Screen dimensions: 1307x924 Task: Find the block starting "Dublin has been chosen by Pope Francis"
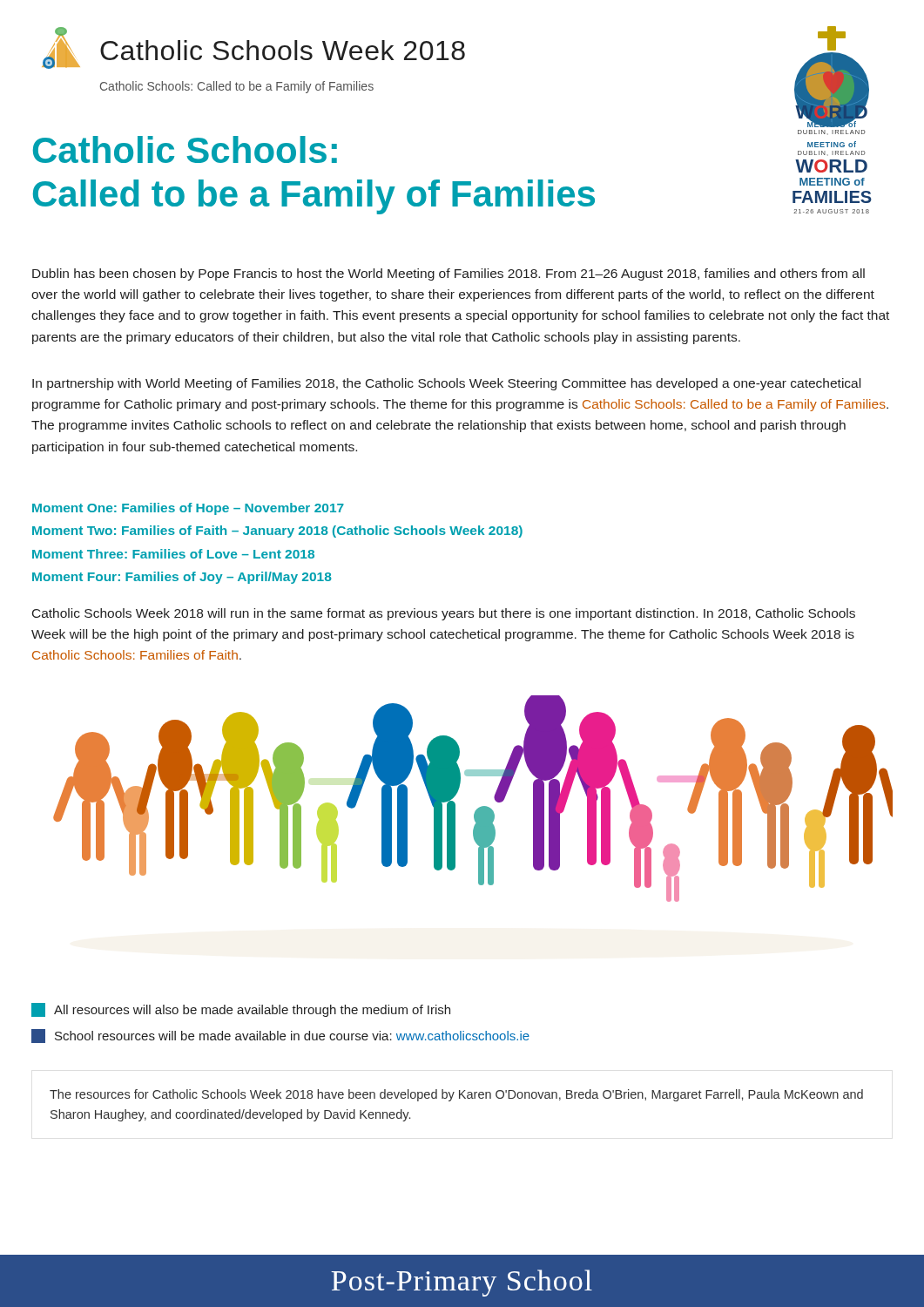462,305
